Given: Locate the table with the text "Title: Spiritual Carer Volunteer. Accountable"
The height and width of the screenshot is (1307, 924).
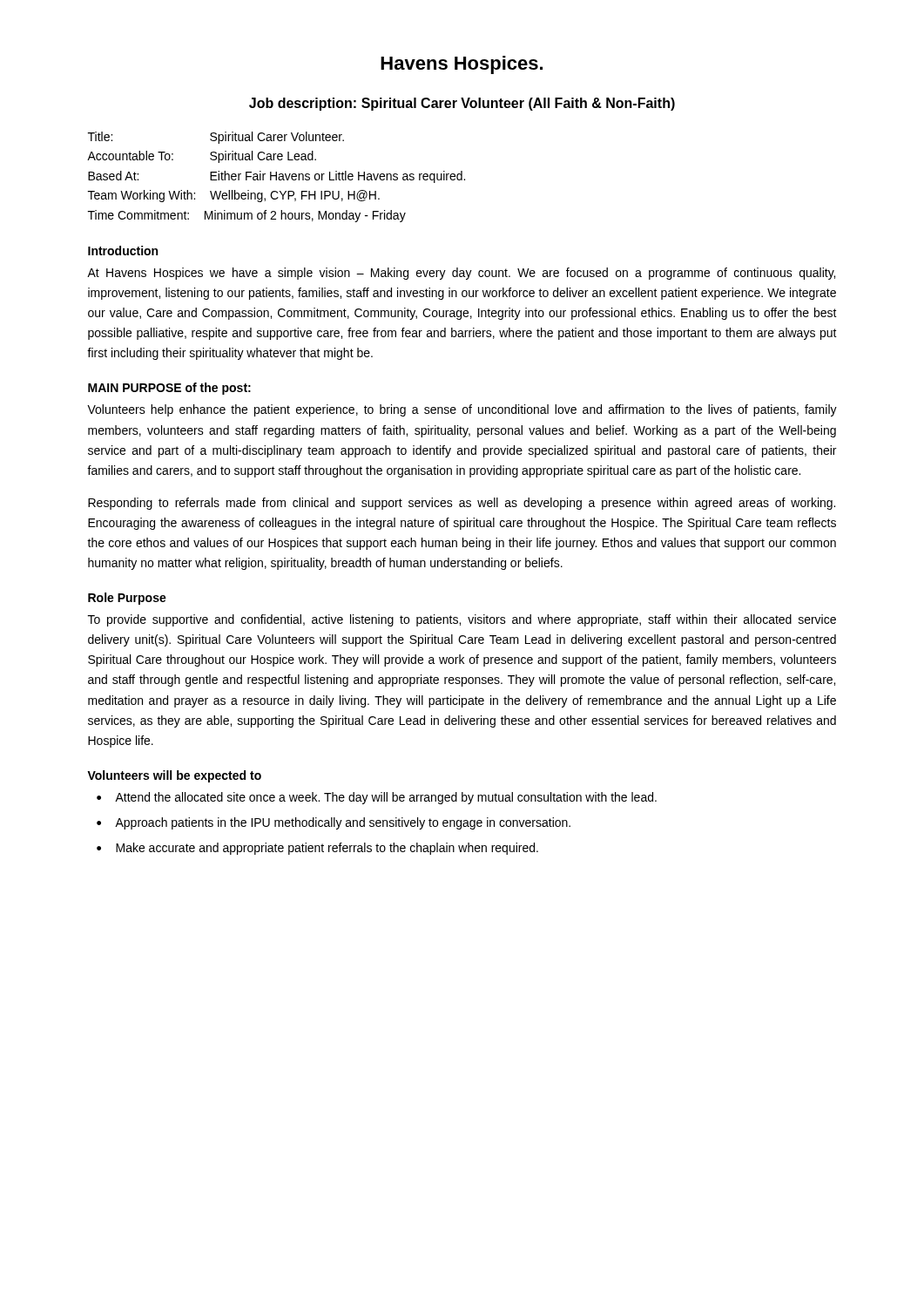Looking at the screenshot, I should click(462, 176).
